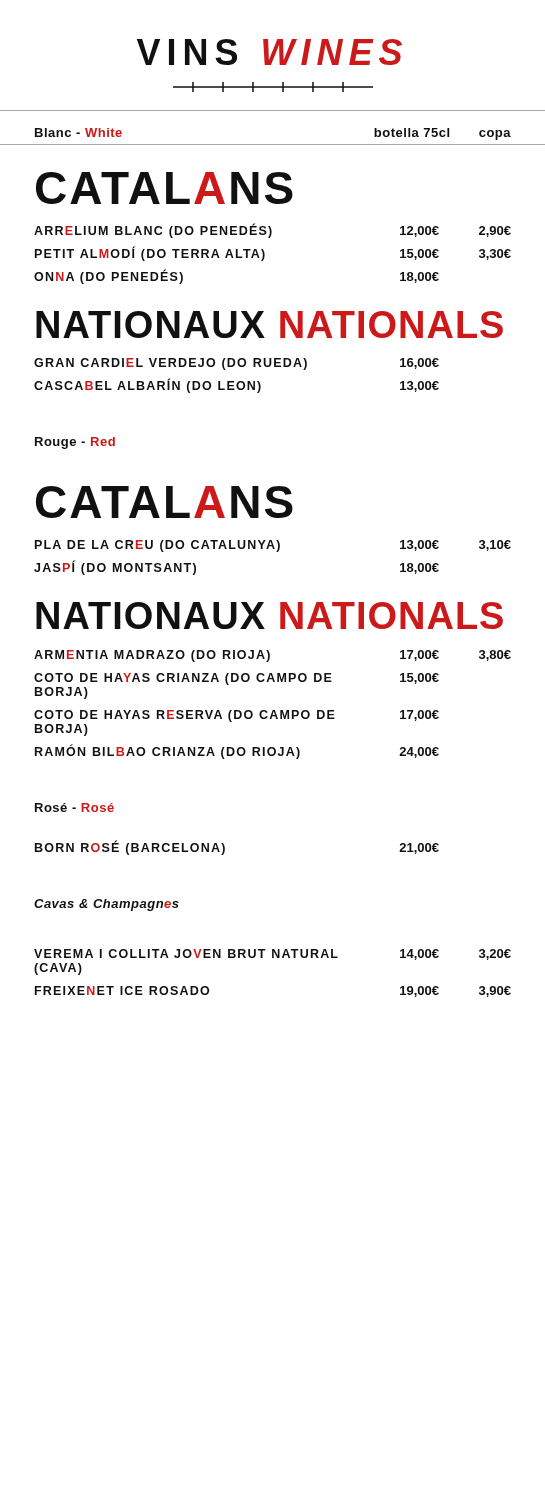Image resolution: width=545 pixels, height=1500 pixels.
Task: Select the list item that says "FREIXENET ICE ROSADO"
Action: pyautogui.click(x=122, y=992)
